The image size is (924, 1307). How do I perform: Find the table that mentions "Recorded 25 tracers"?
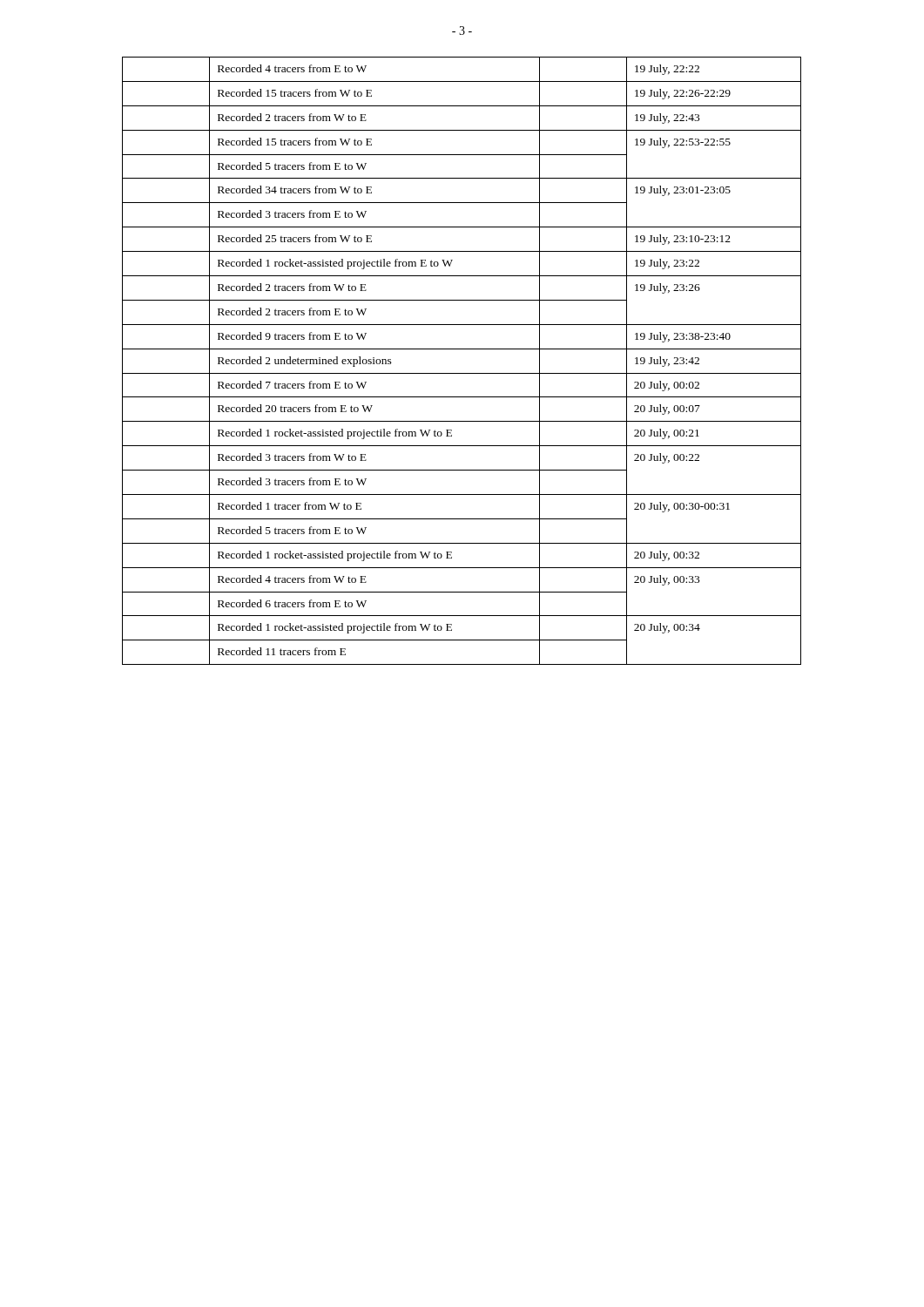point(462,361)
